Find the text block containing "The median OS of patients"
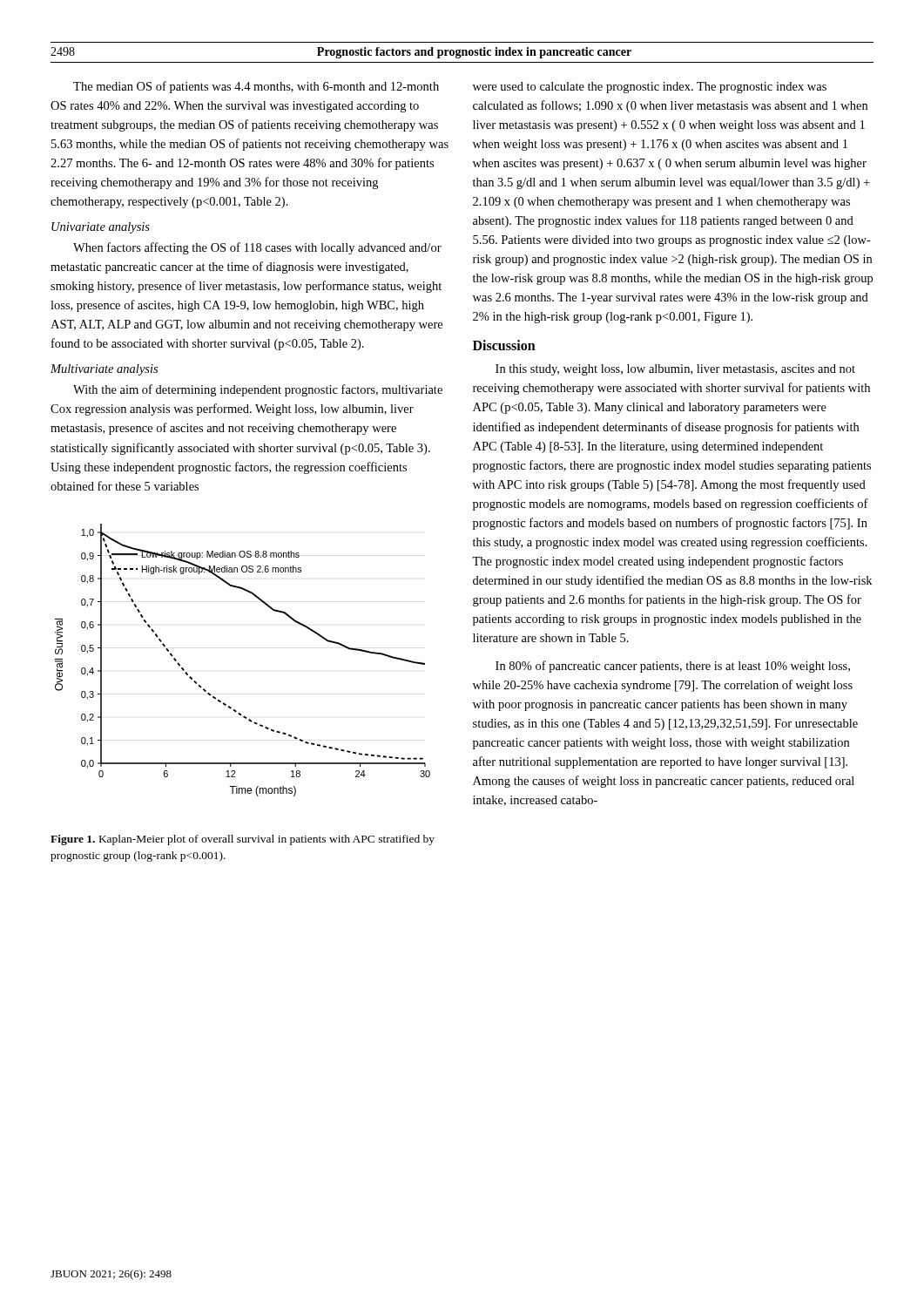The width and height of the screenshot is (924, 1307). click(x=251, y=144)
